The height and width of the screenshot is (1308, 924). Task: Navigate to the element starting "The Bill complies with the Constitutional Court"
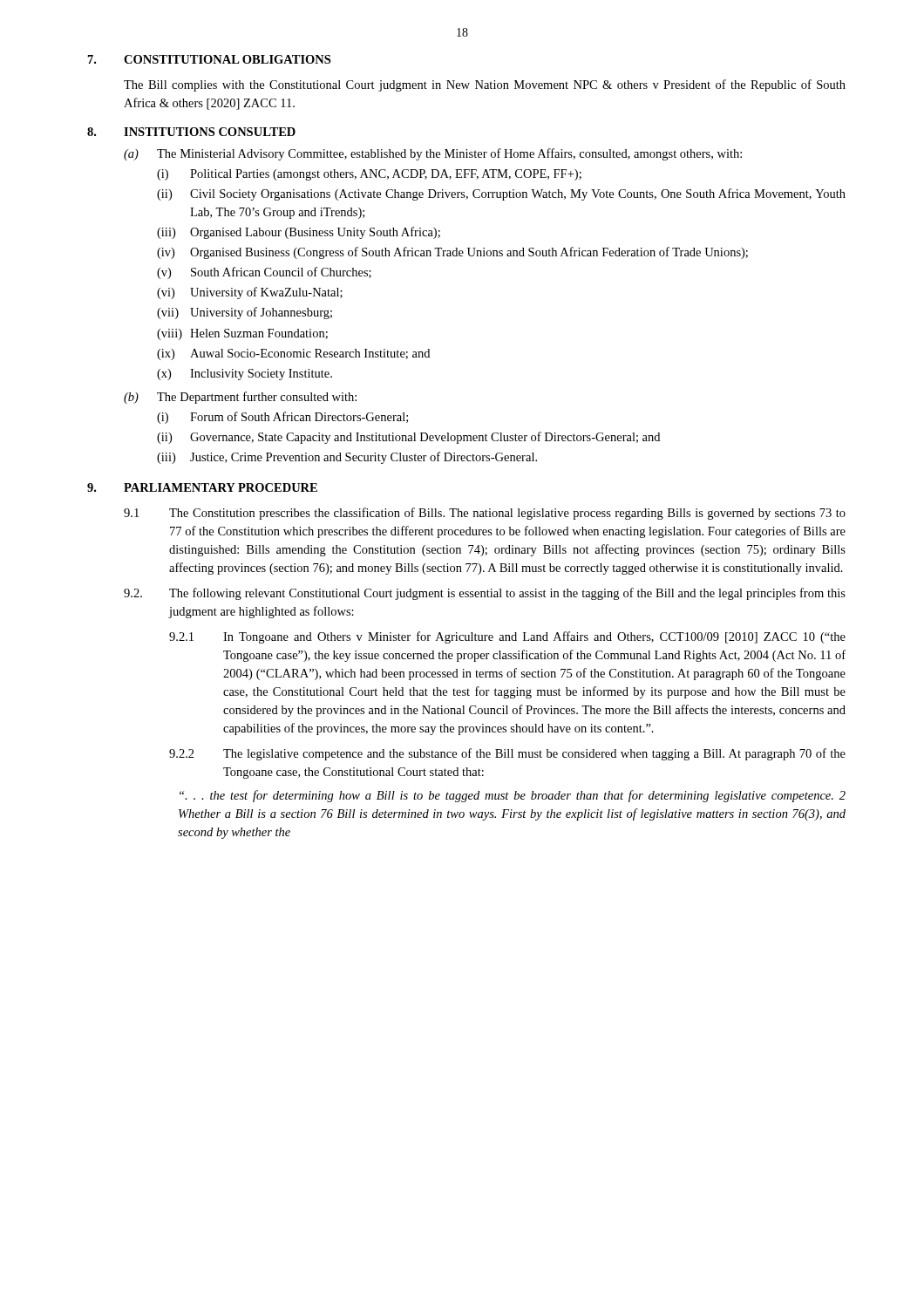(485, 94)
